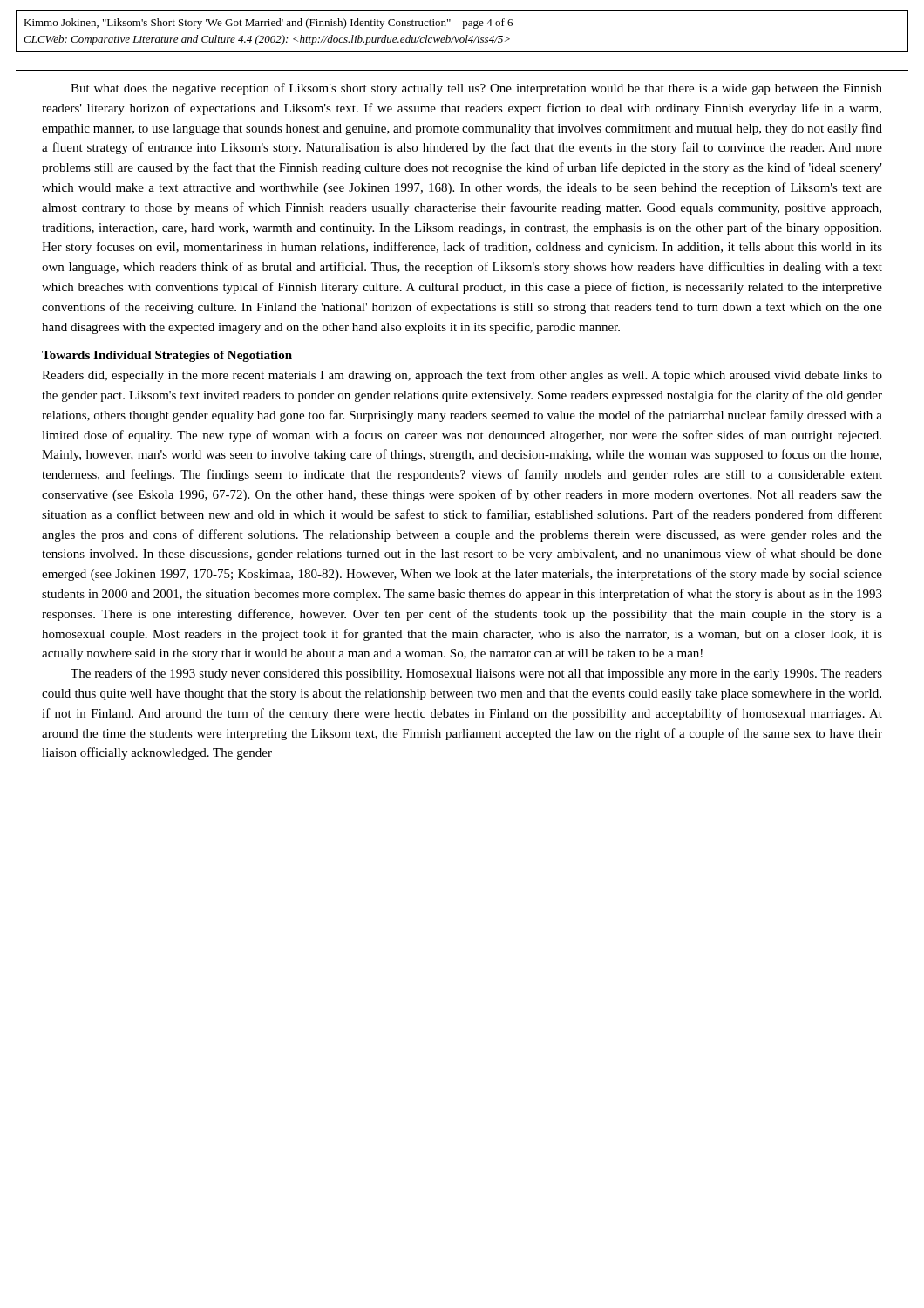Locate the block of text that opens with "But what does the negative reception of Liksom's"

(x=462, y=207)
